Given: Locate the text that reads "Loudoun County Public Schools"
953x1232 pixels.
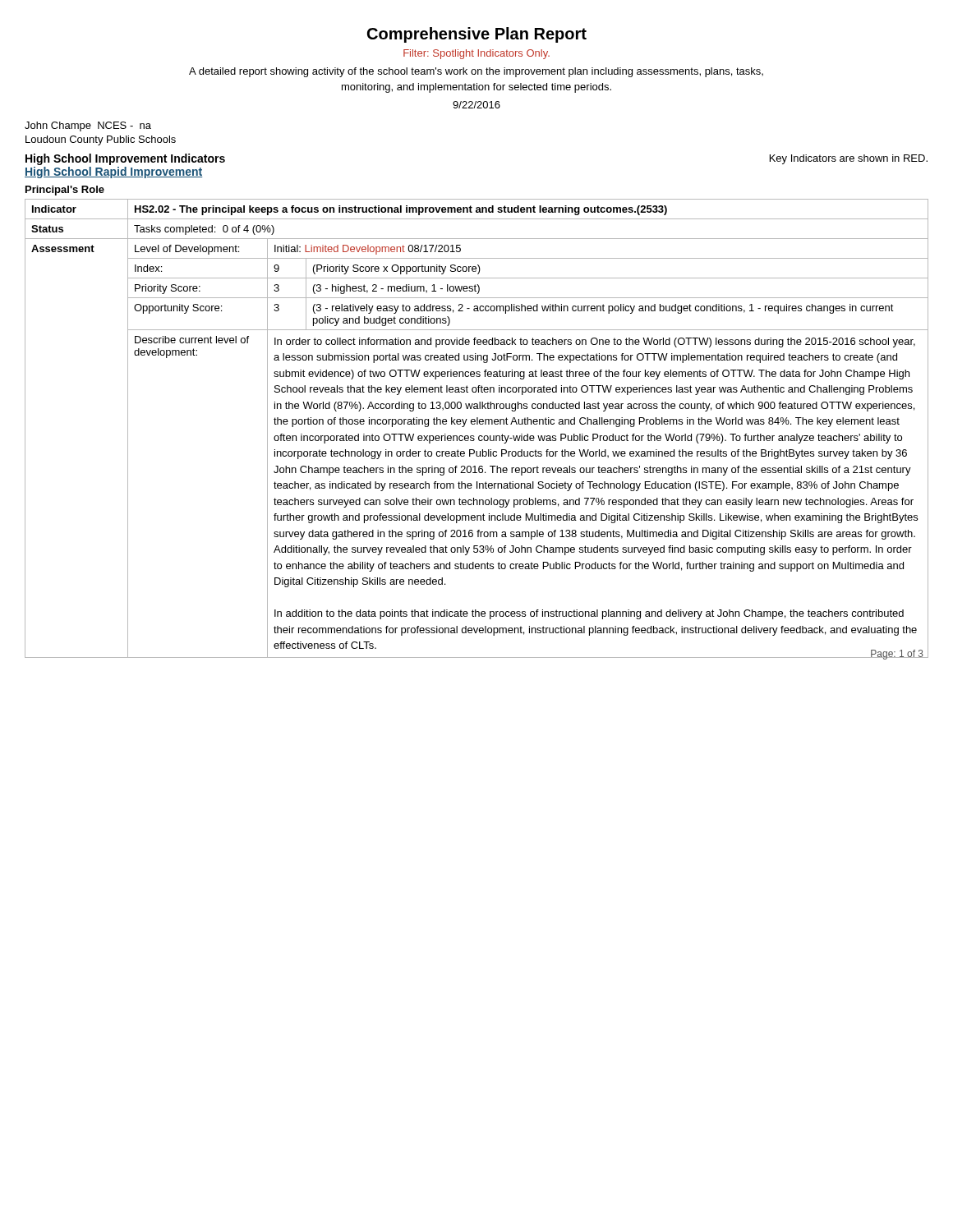Looking at the screenshot, I should (x=100, y=139).
